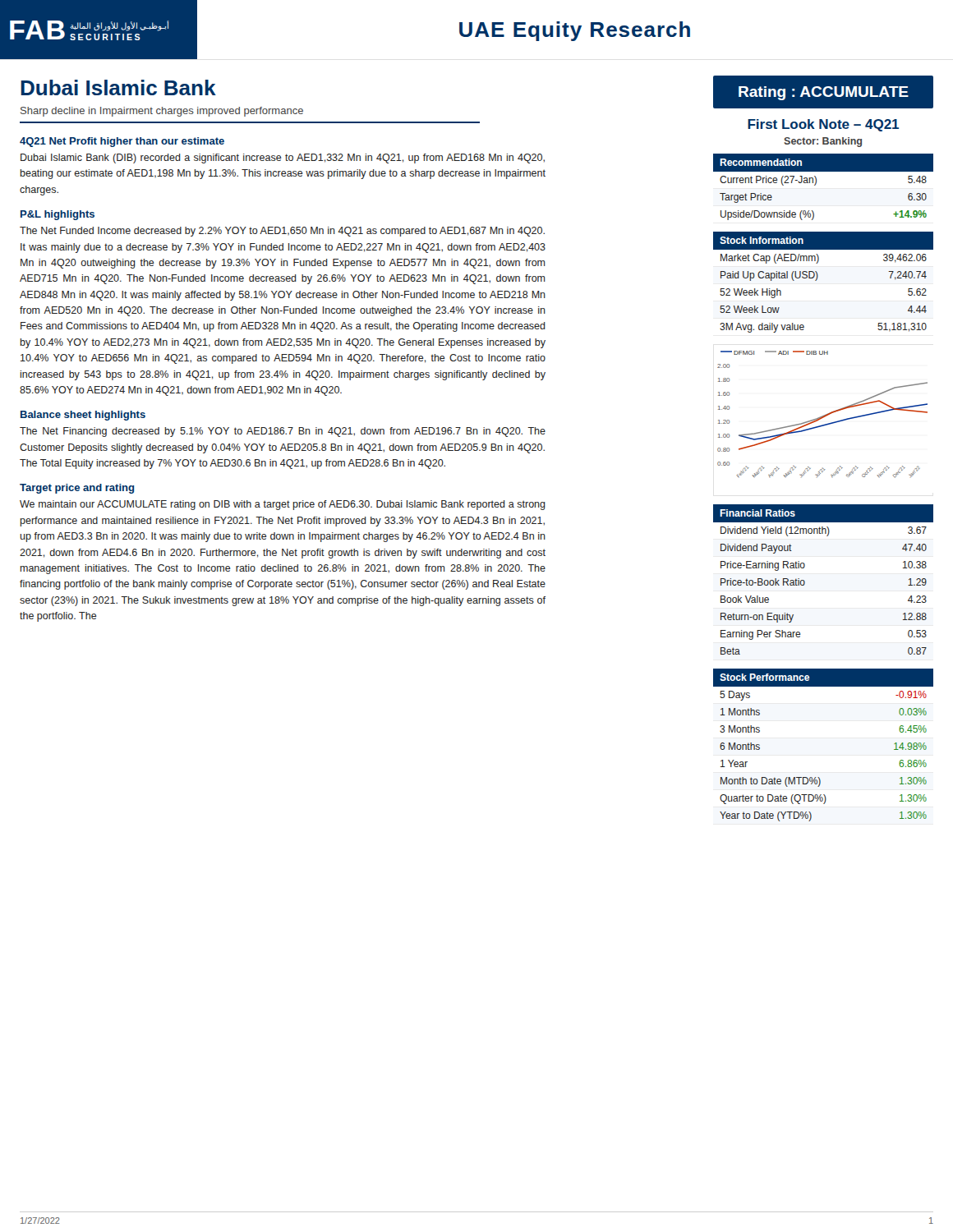Find the text block starting "Balance sheet highlights"
953x1232 pixels.
83,415
